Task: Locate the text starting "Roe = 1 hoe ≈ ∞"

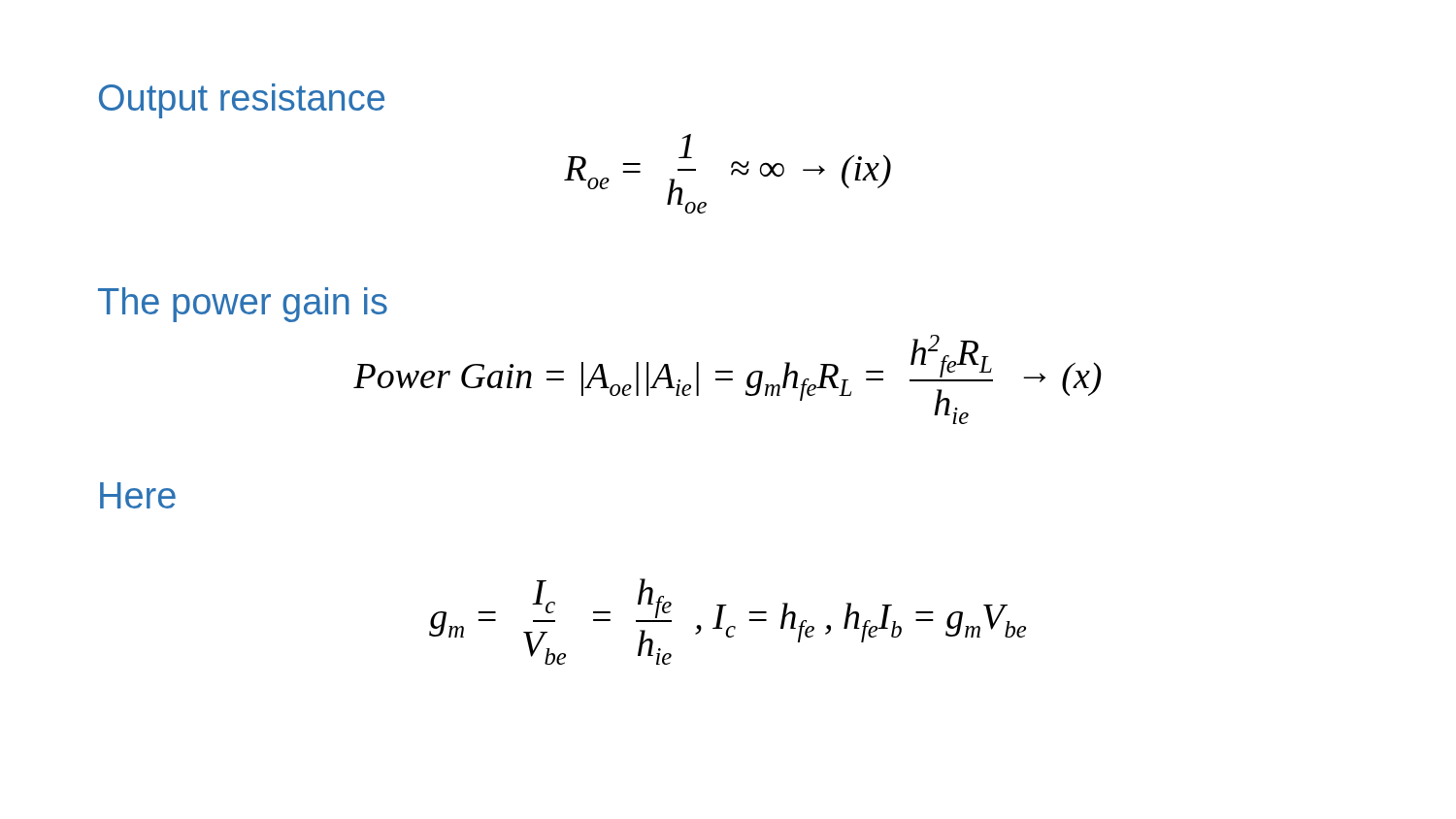Action: [x=728, y=172]
